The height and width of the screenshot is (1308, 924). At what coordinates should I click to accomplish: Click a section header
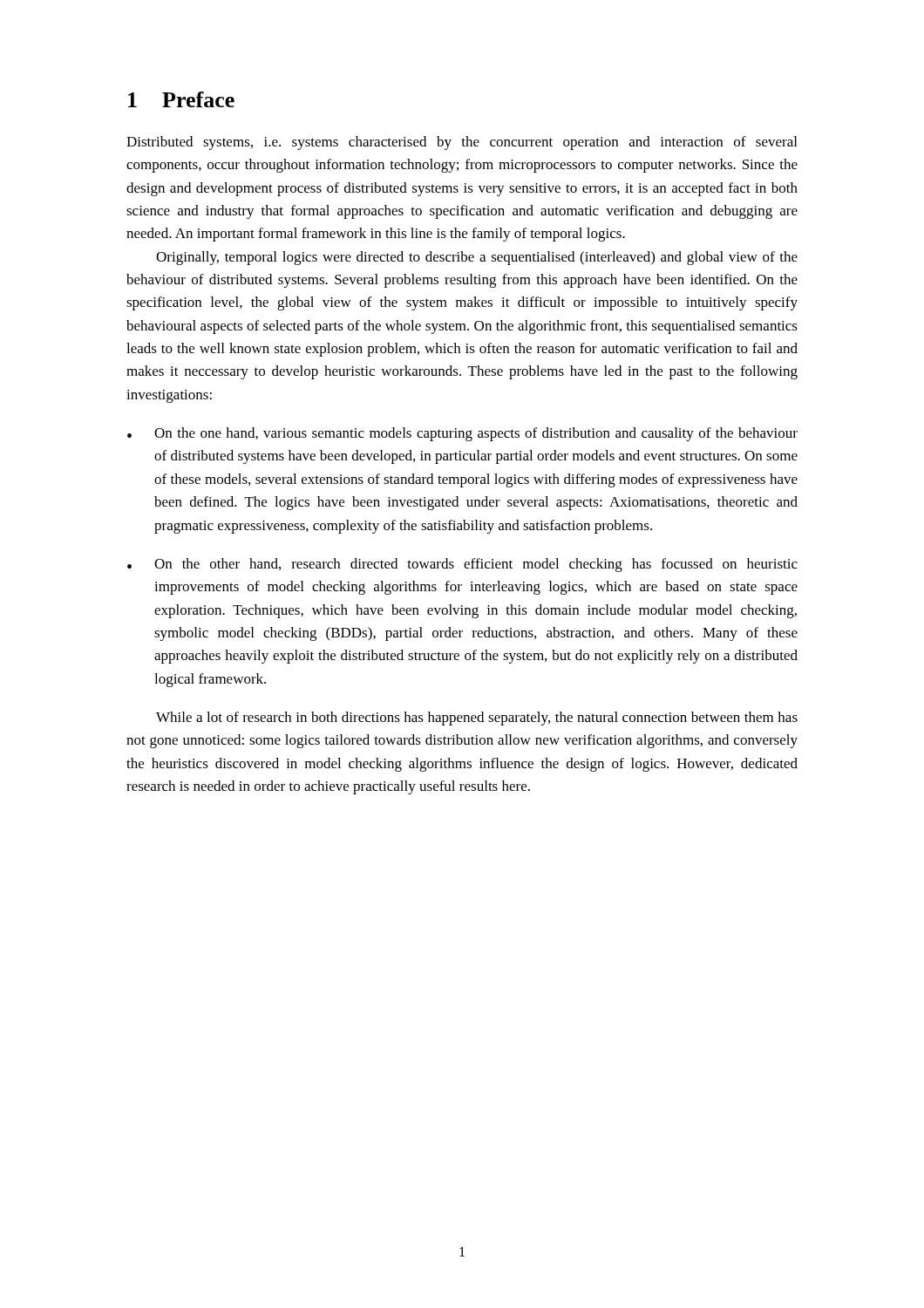pyautogui.click(x=181, y=100)
